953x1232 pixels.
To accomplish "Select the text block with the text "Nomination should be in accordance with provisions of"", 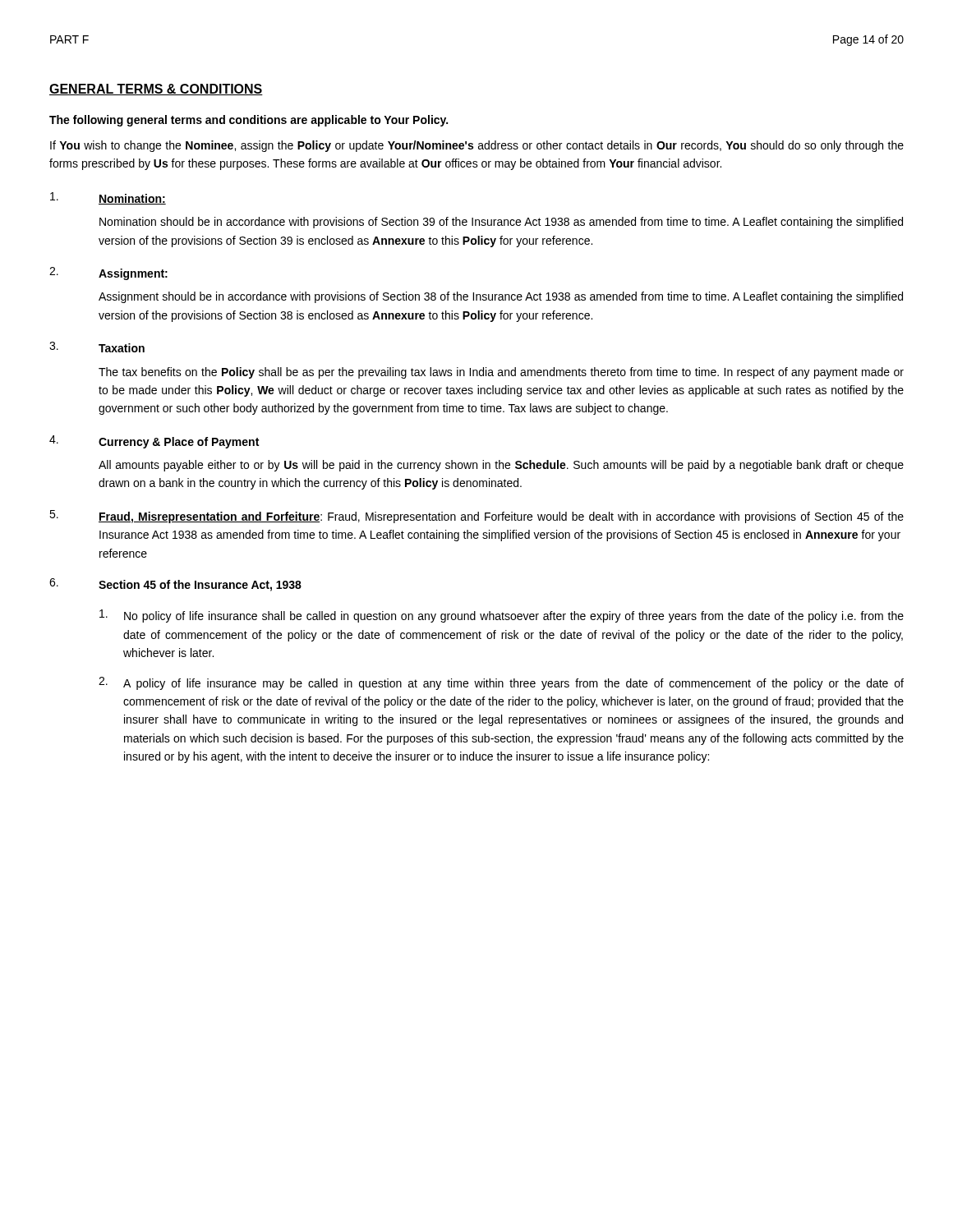I will [x=501, y=231].
